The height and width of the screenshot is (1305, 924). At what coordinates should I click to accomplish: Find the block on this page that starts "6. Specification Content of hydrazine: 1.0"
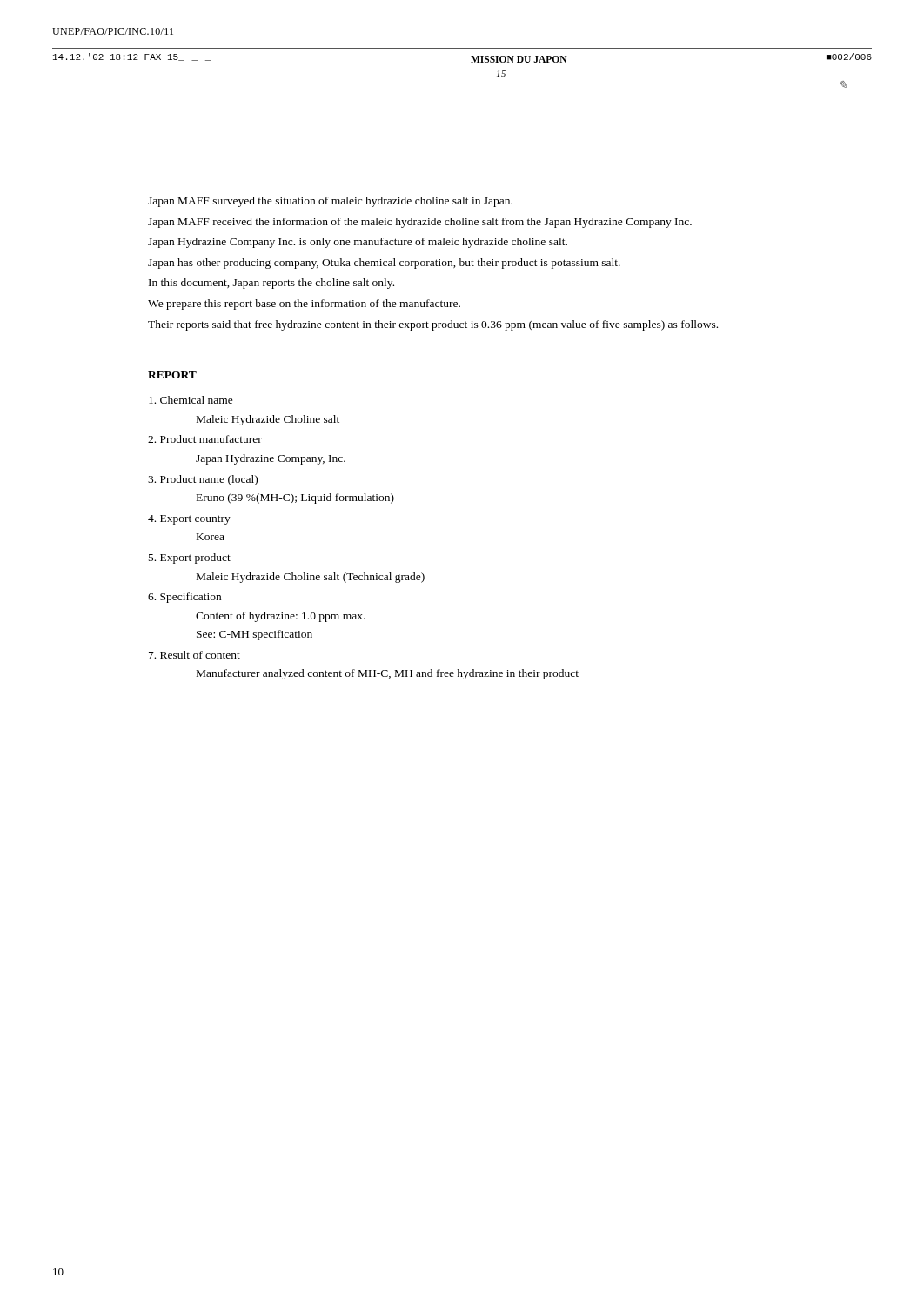coord(184,598)
